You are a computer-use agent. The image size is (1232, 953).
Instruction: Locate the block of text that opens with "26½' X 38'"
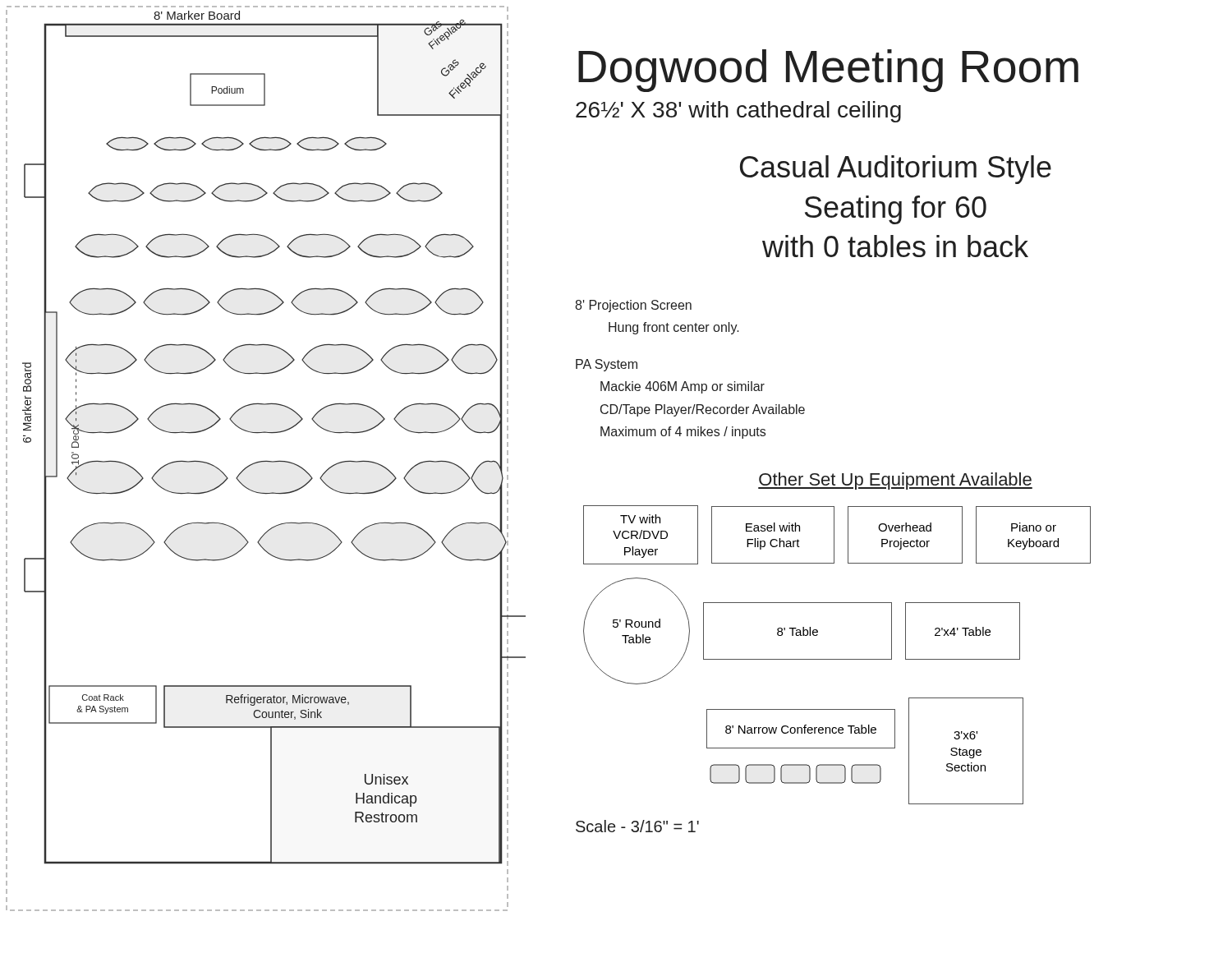(739, 109)
